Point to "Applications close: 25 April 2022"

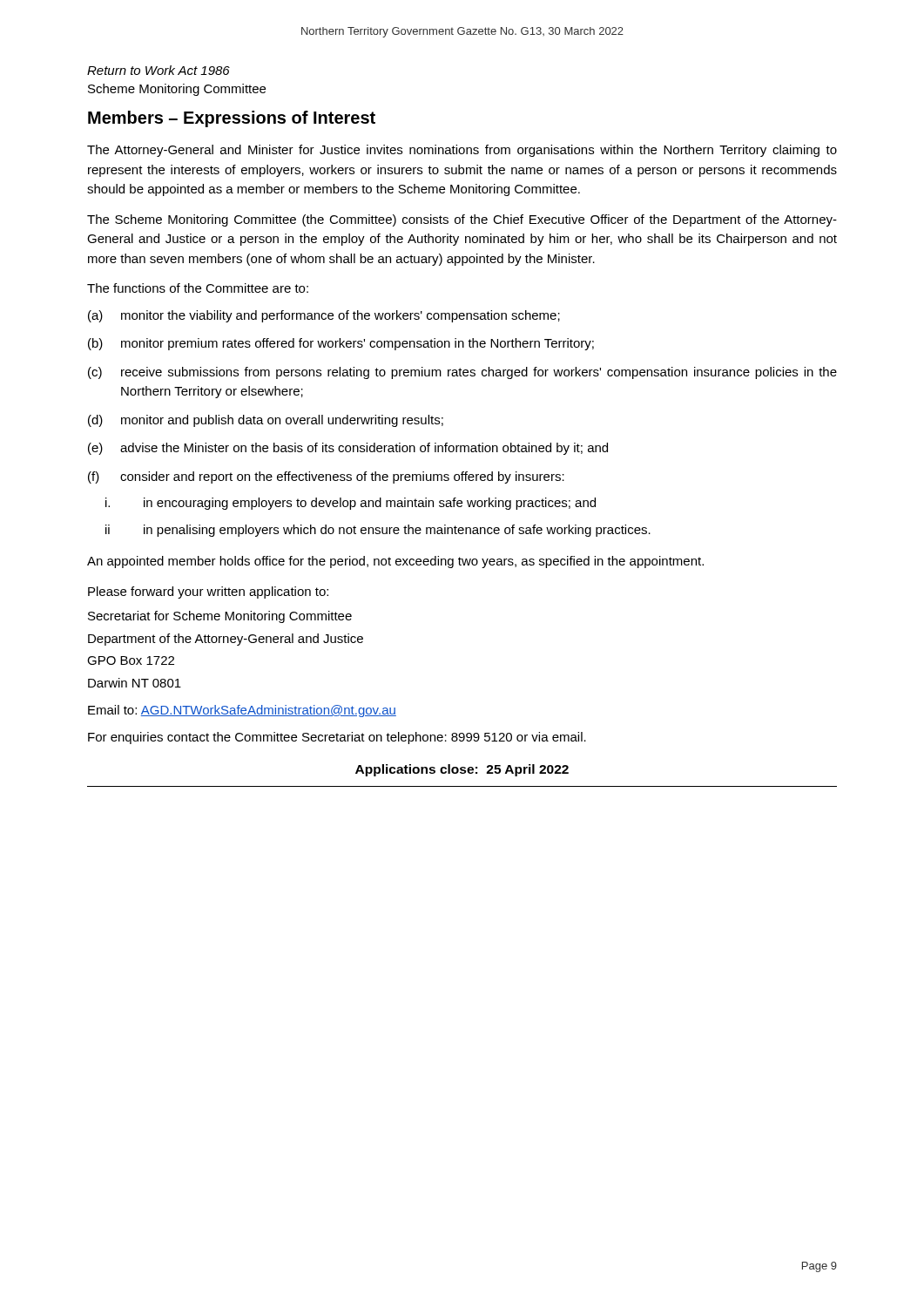click(x=462, y=769)
